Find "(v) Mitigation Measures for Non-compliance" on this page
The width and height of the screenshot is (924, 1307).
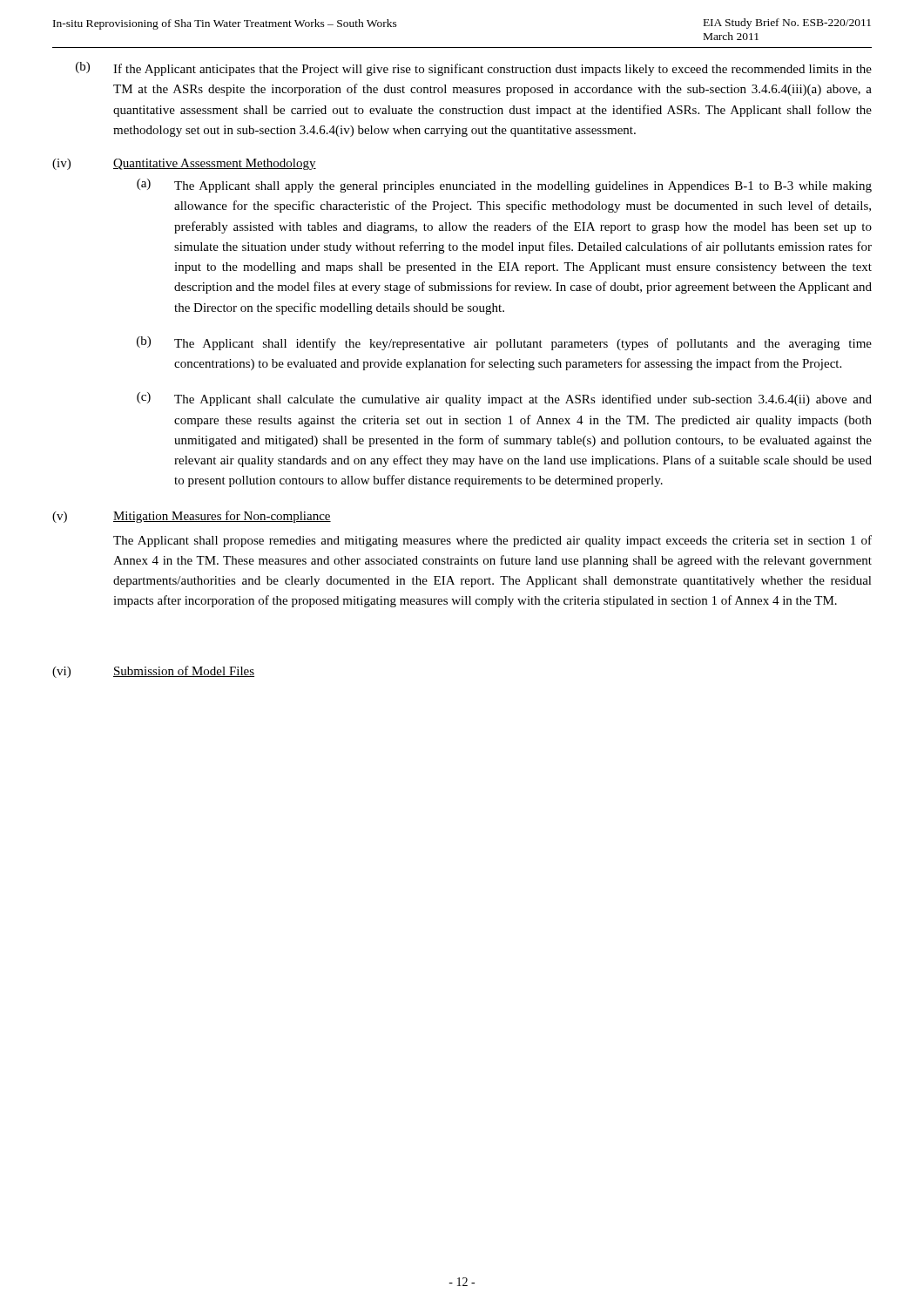[x=192, y=517]
